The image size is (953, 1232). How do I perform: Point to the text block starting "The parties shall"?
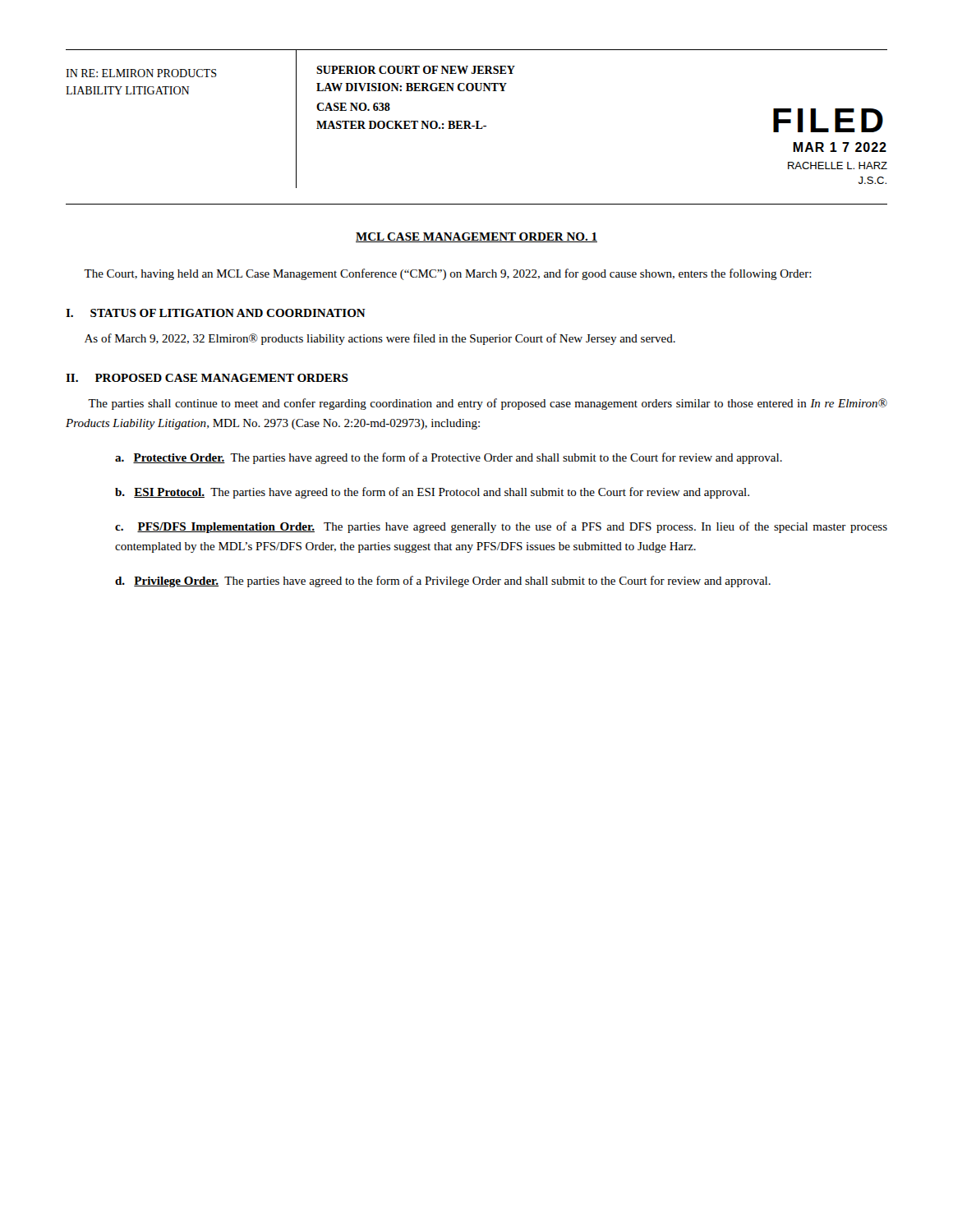click(x=476, y=413)
